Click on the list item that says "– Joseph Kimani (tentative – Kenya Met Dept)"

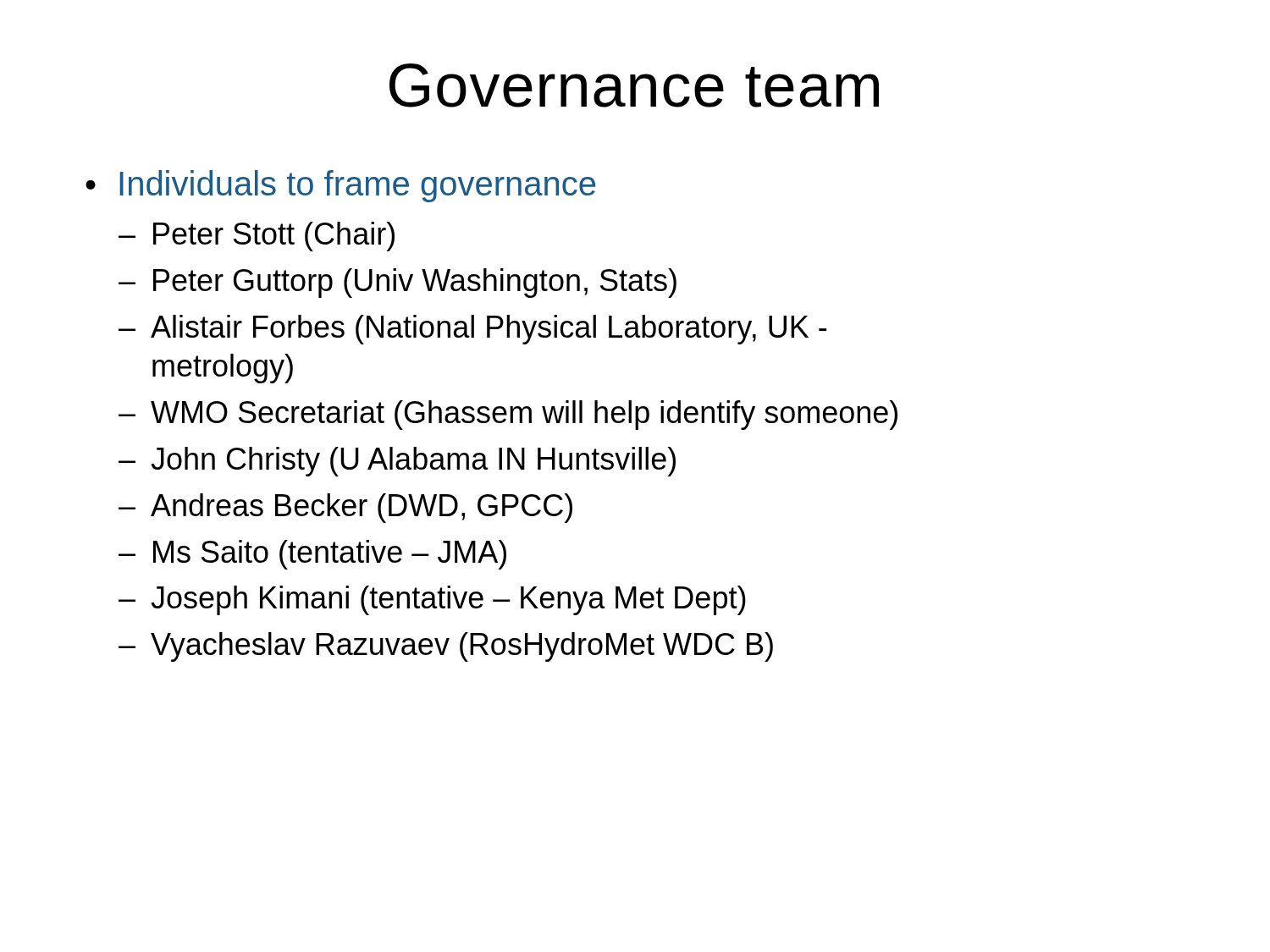pos(694,599)
